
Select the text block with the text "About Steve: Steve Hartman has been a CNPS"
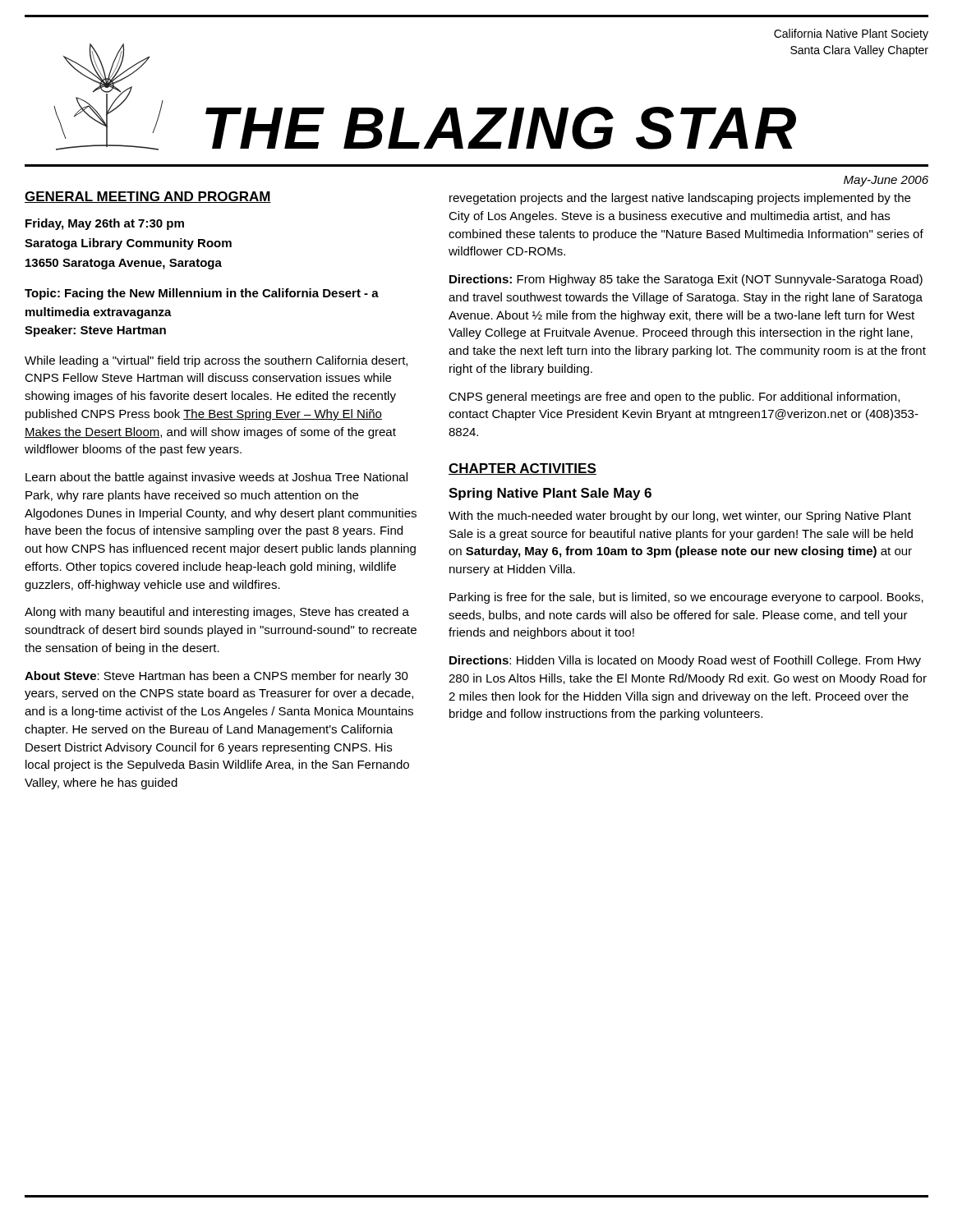coord(220,729)
